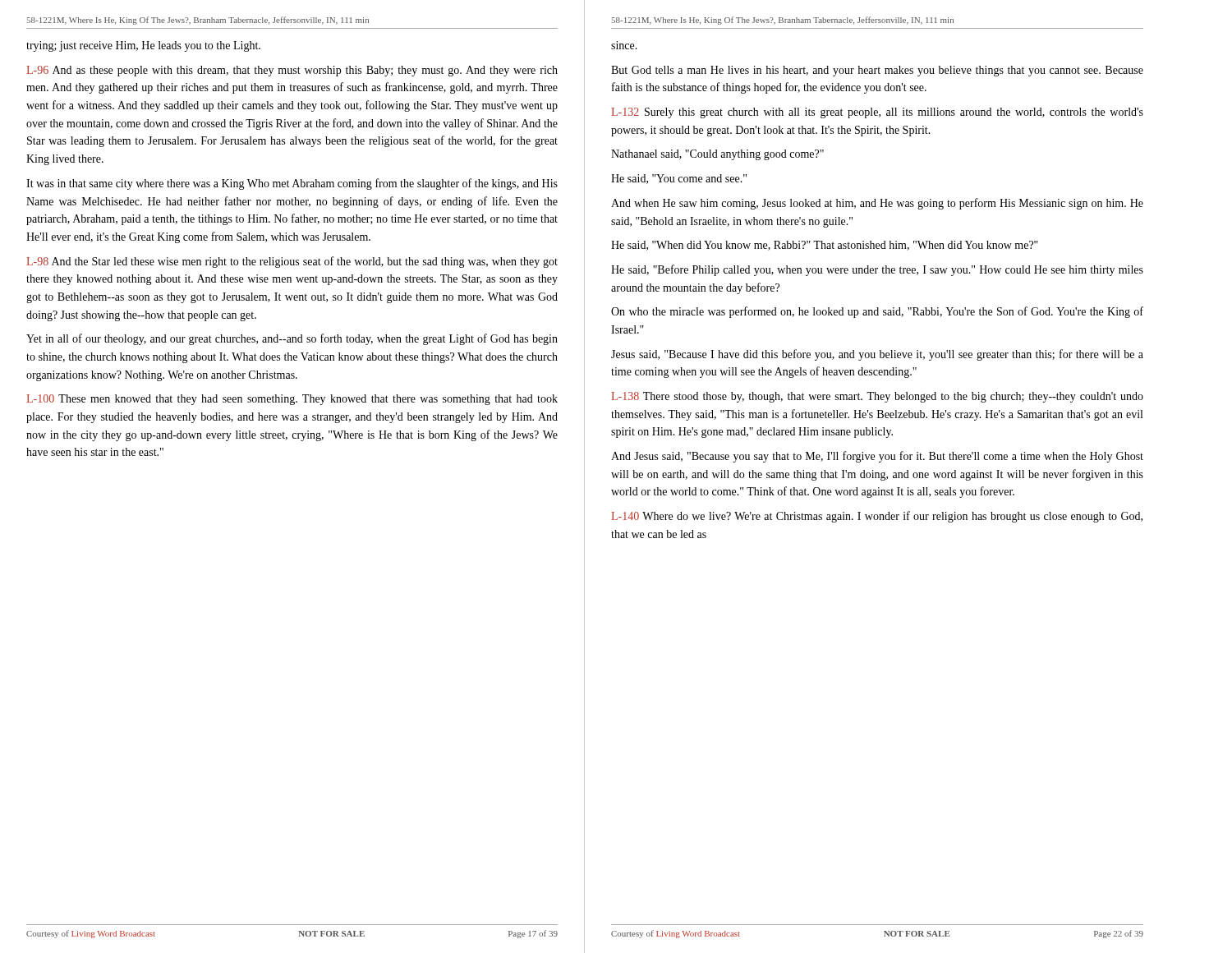This screenshot has width=1232, height=953.
Task: Select the text block containing "L-96 And as these"
Action: [x=292, y=115]
